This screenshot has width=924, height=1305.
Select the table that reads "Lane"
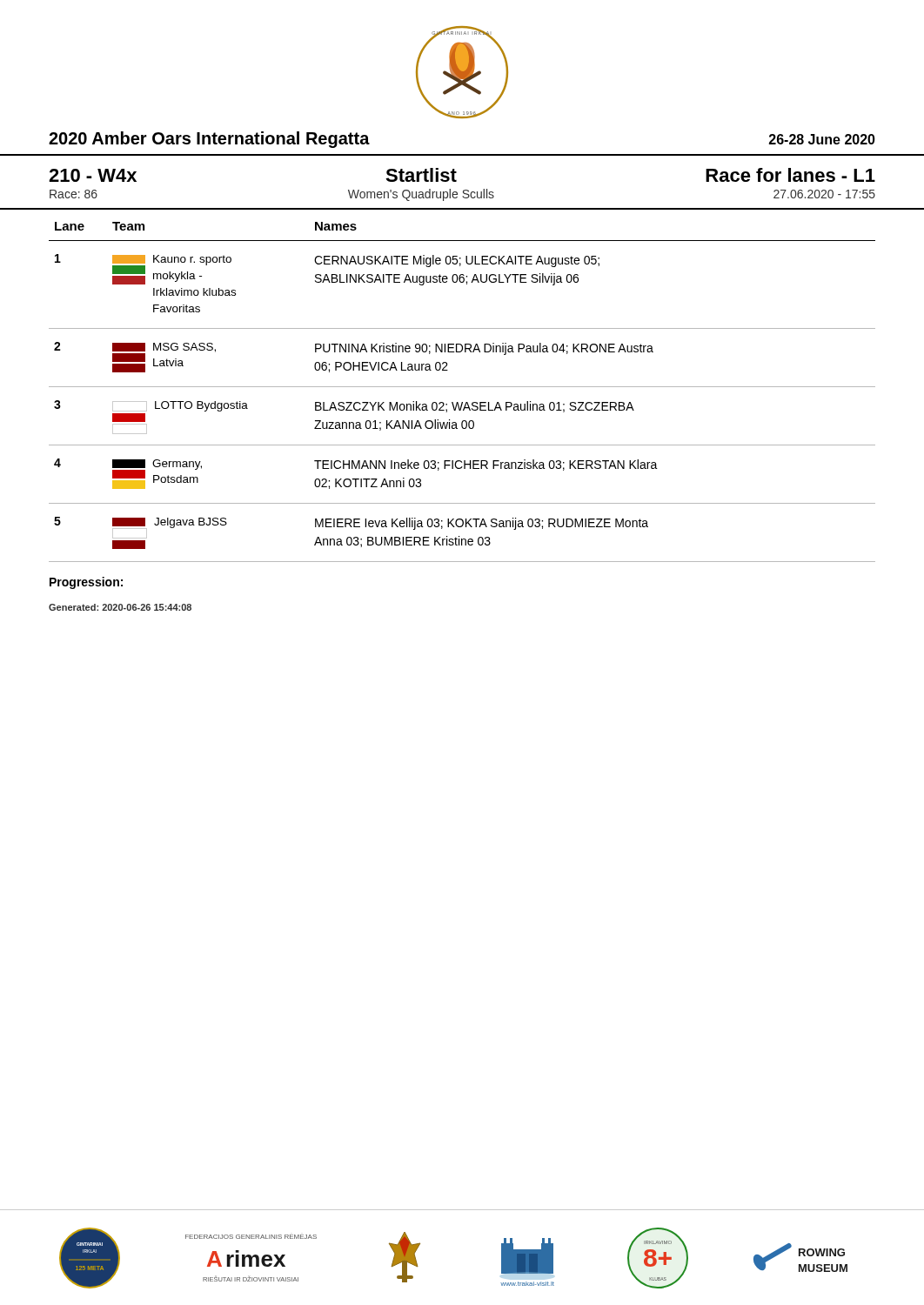tap(462, 386)
